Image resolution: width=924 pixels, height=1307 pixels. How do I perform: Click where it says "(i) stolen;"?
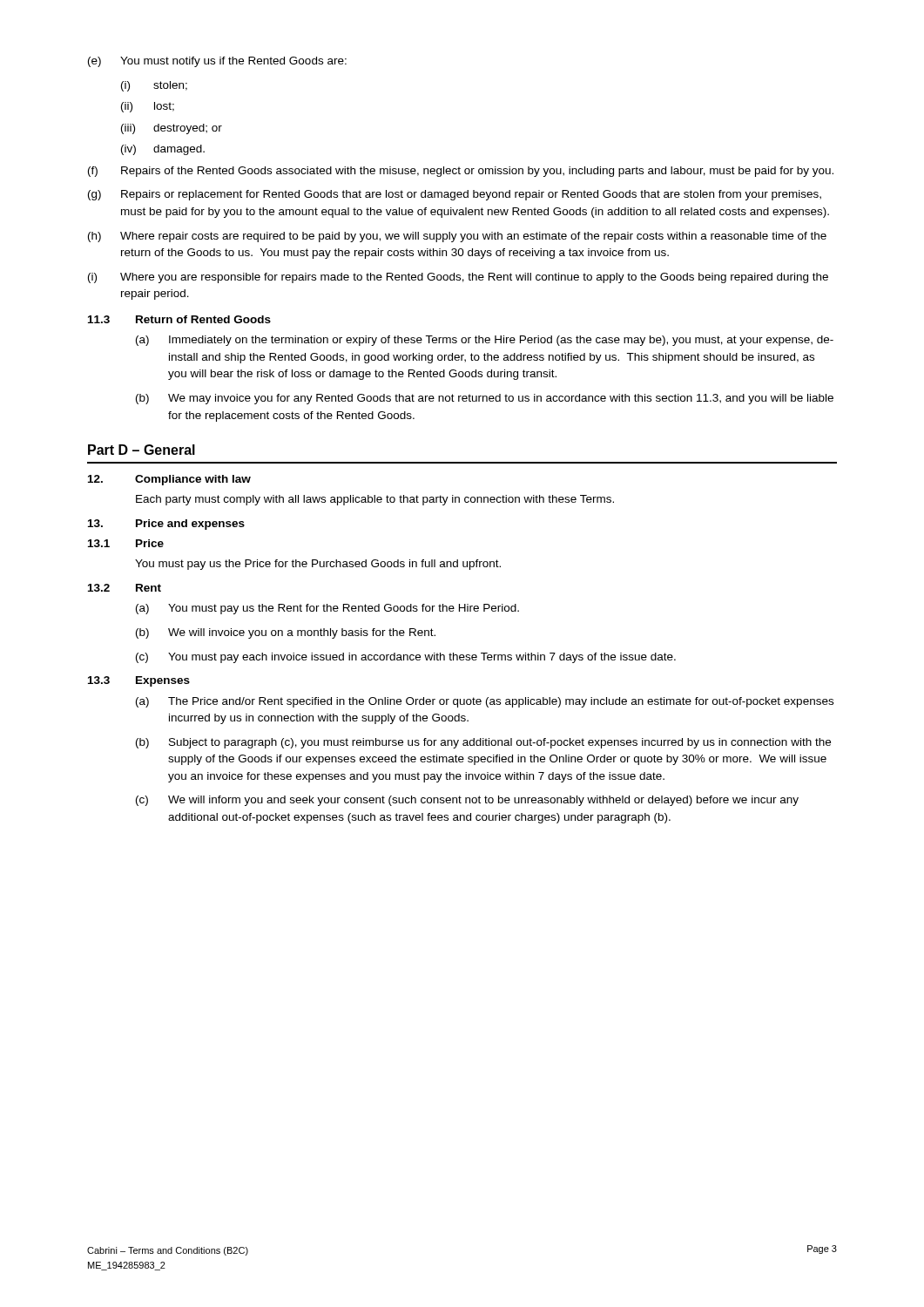pos(154,85)
